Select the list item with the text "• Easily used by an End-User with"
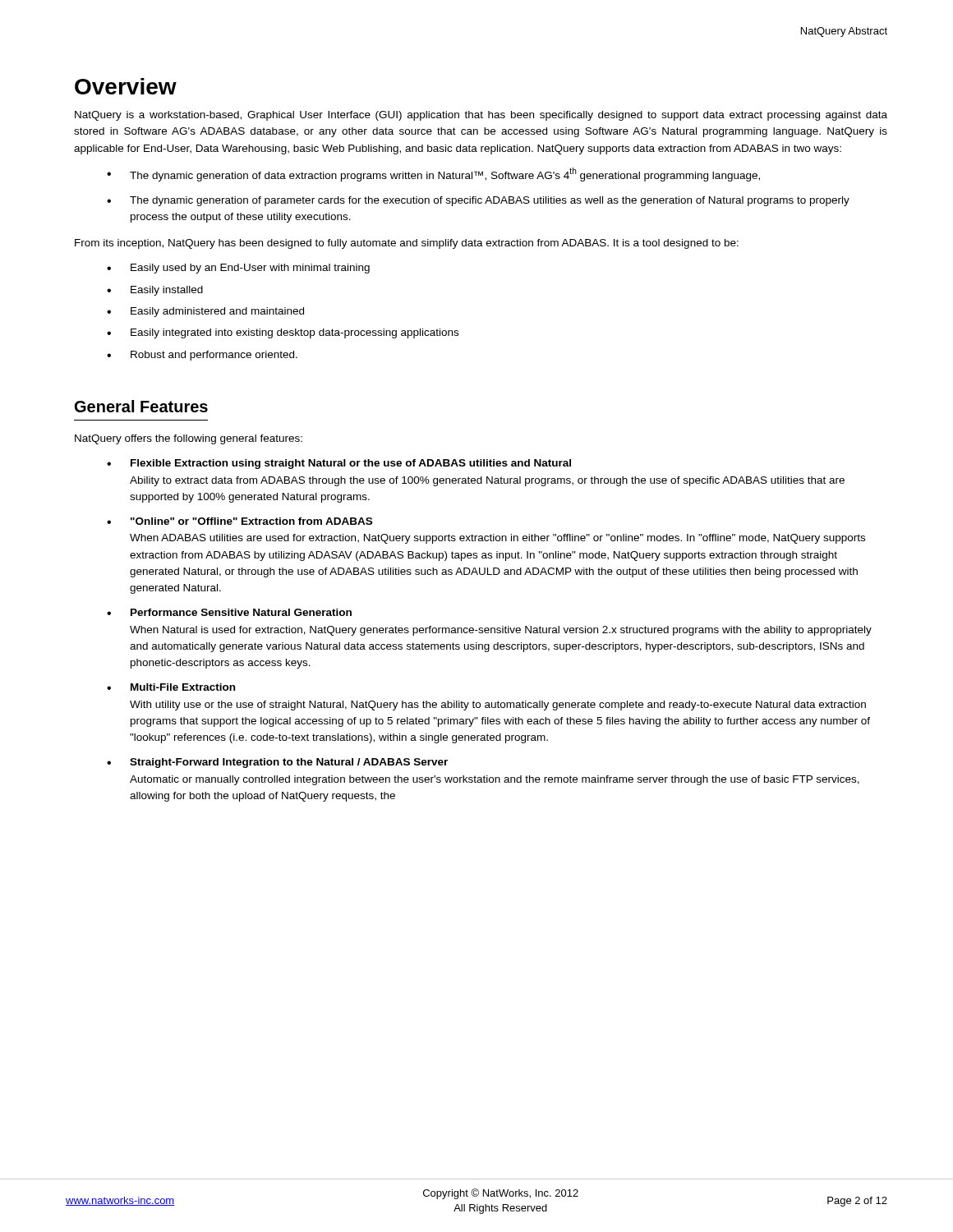 (239, 269)
